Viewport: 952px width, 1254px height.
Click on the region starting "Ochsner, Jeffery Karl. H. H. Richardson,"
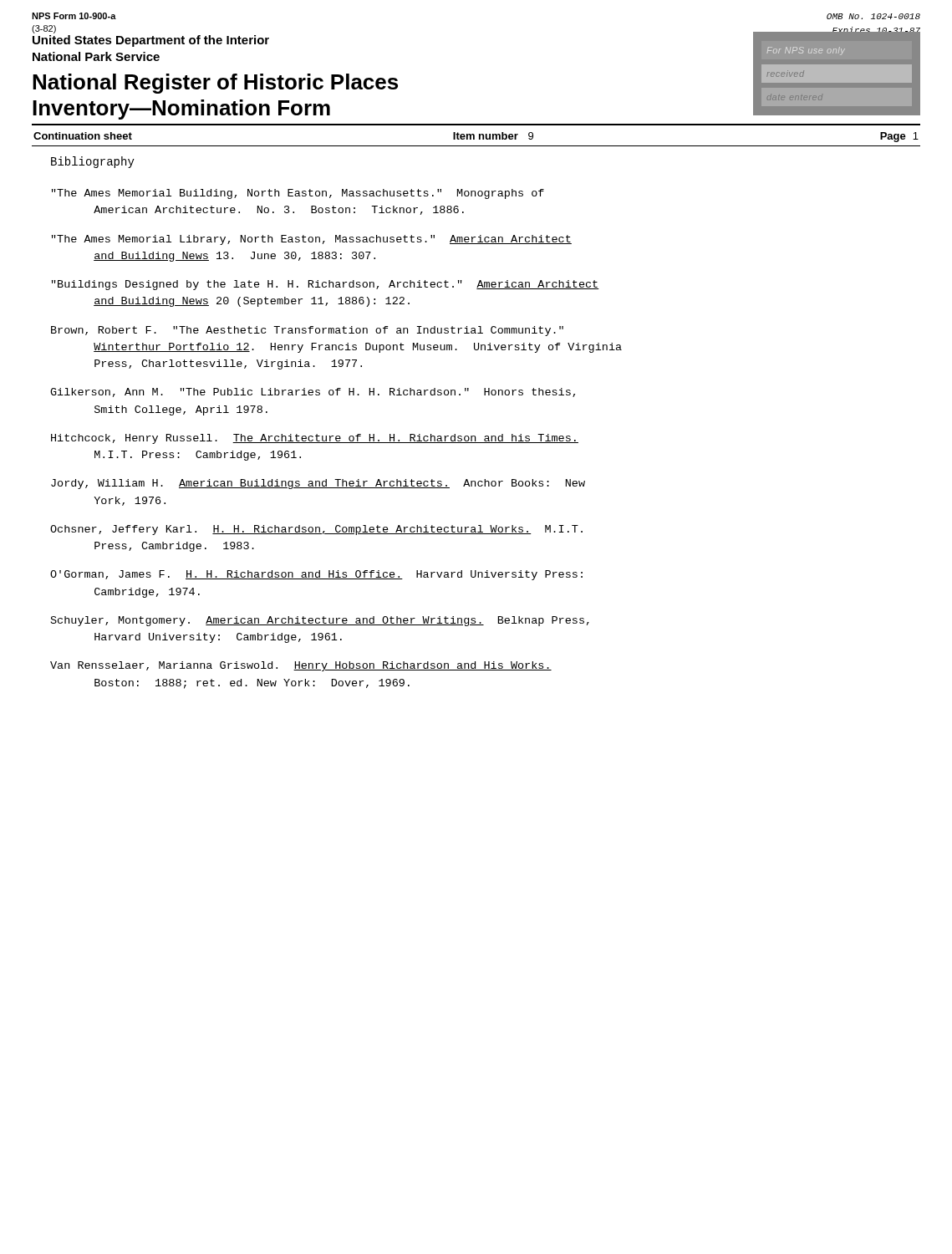pyautogui.click(x=318, y=538)
